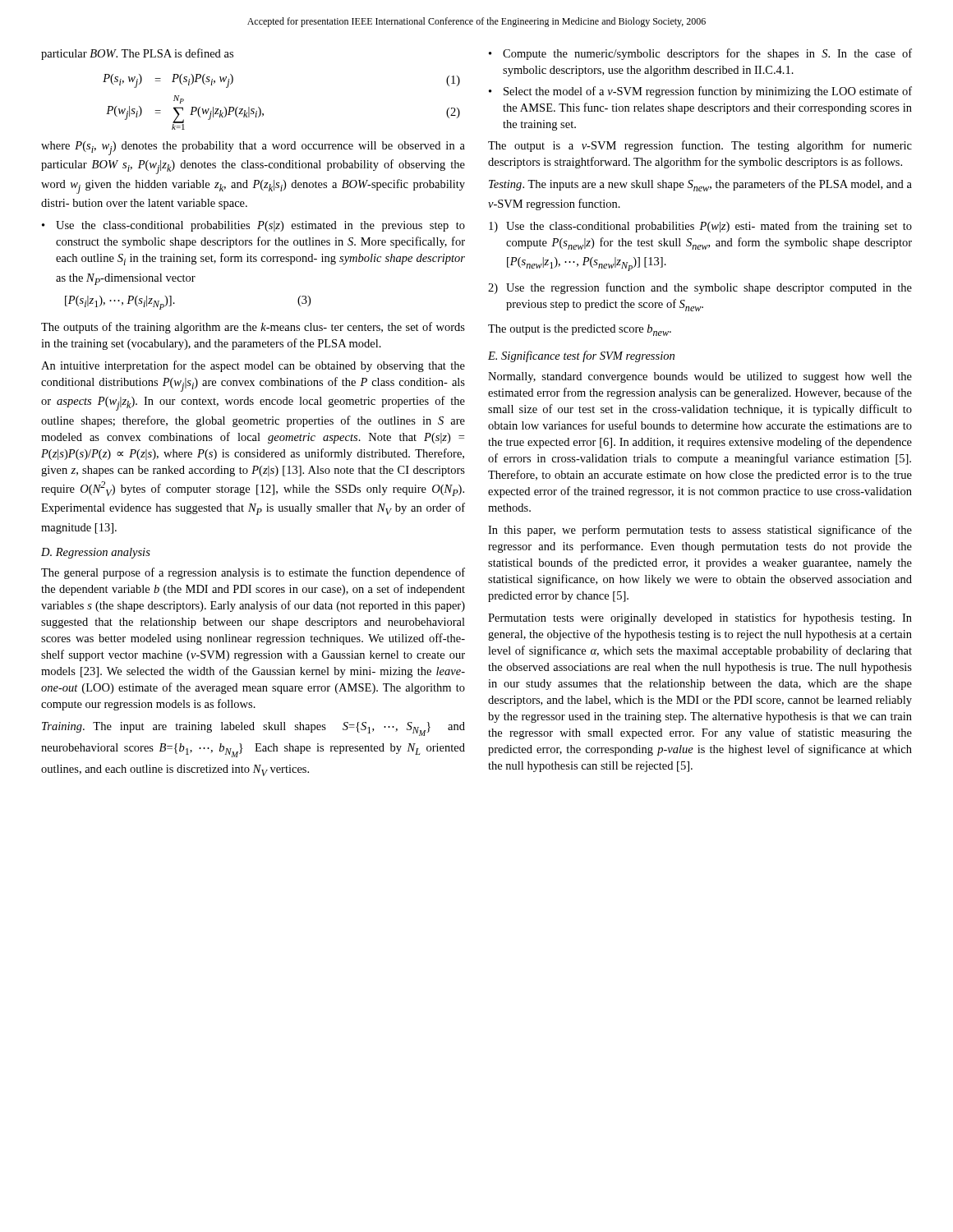
Task: Find the formula on this page that starts "P(si, wj) = P(si)P(si, wj)"
Action: pos(253,101)
